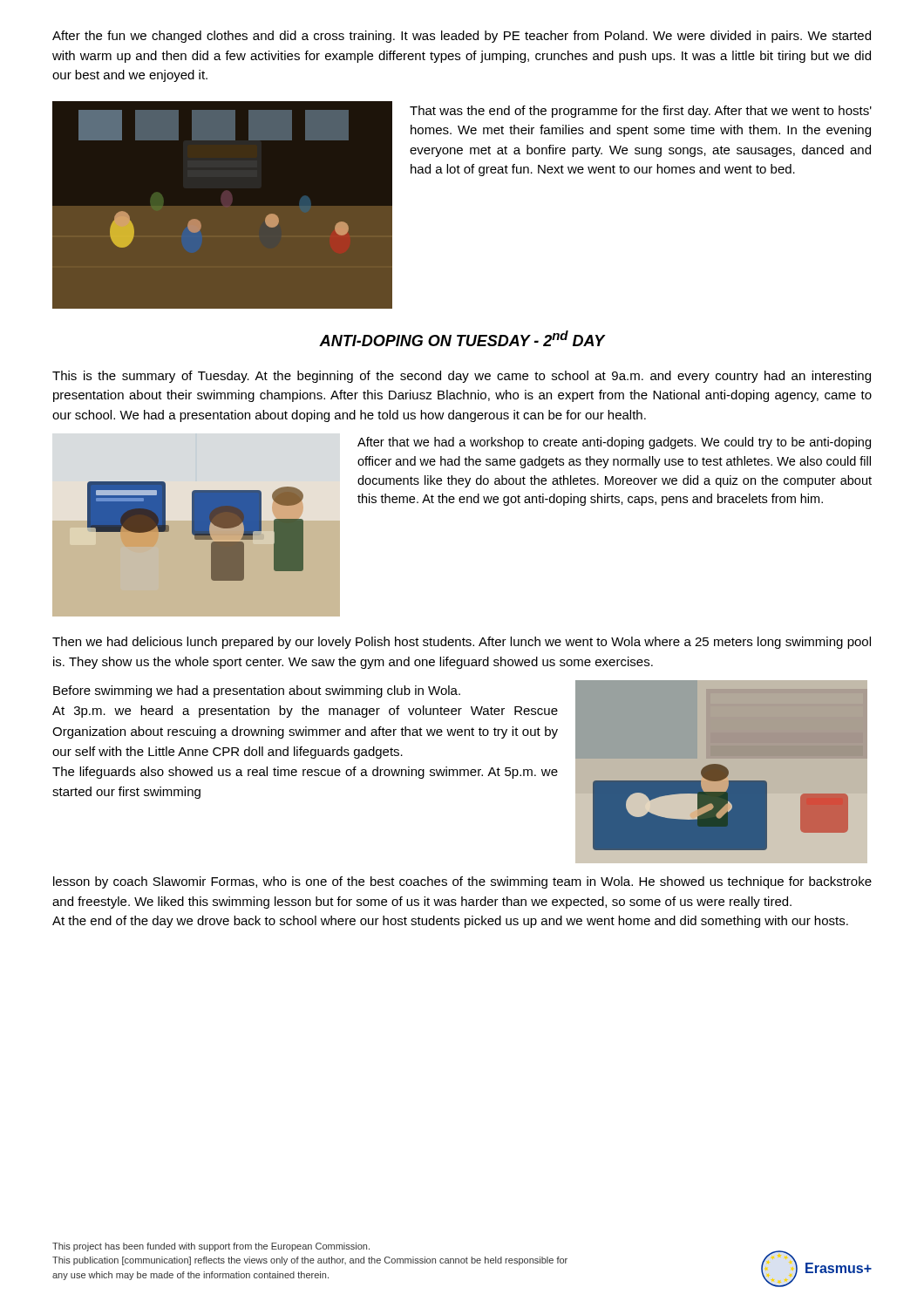924x1308 pixels.
Task: Find the text block starting "This is the summary of"
Action: point(462,395)
